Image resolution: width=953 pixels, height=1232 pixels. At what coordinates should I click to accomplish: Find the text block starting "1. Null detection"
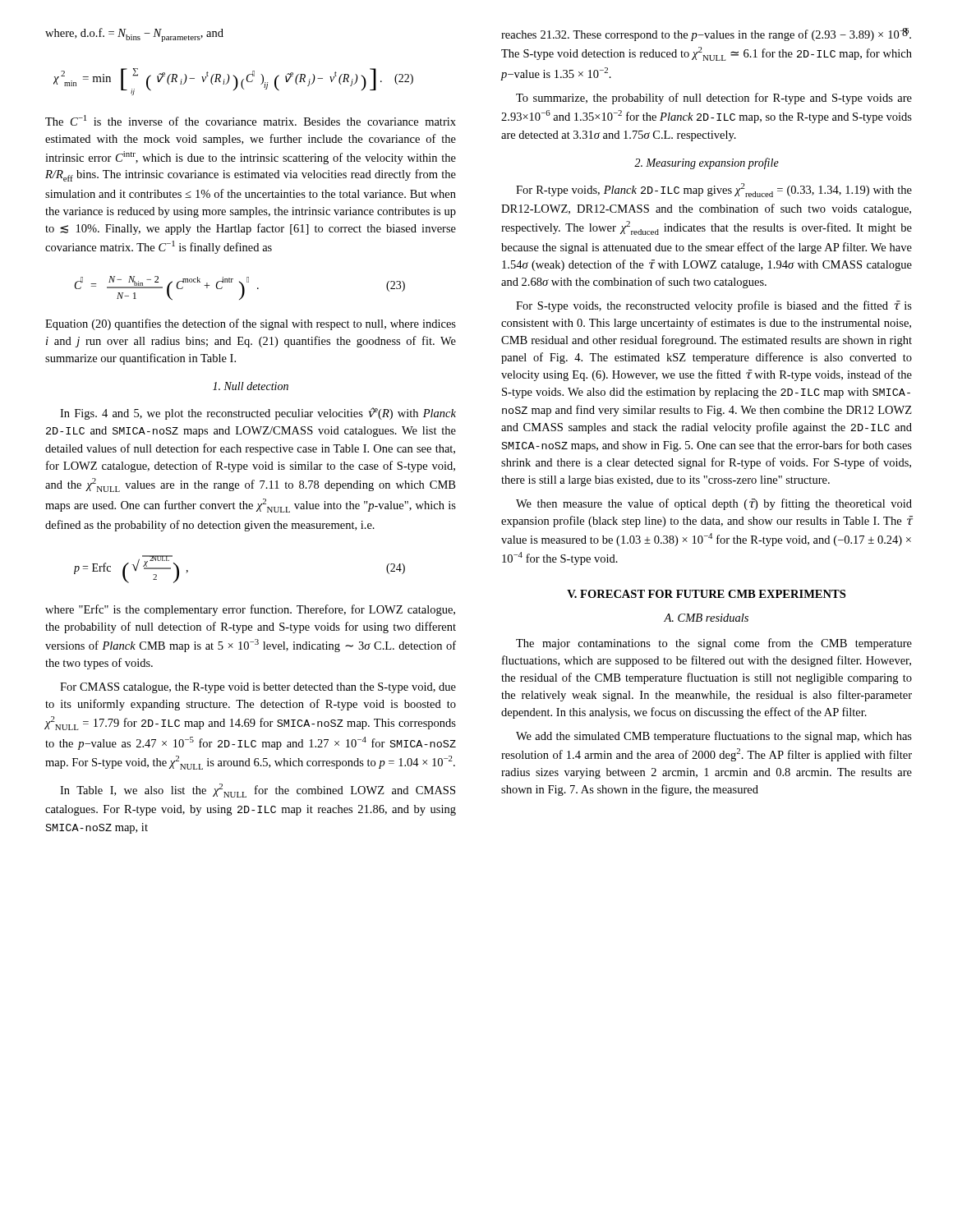251,386
